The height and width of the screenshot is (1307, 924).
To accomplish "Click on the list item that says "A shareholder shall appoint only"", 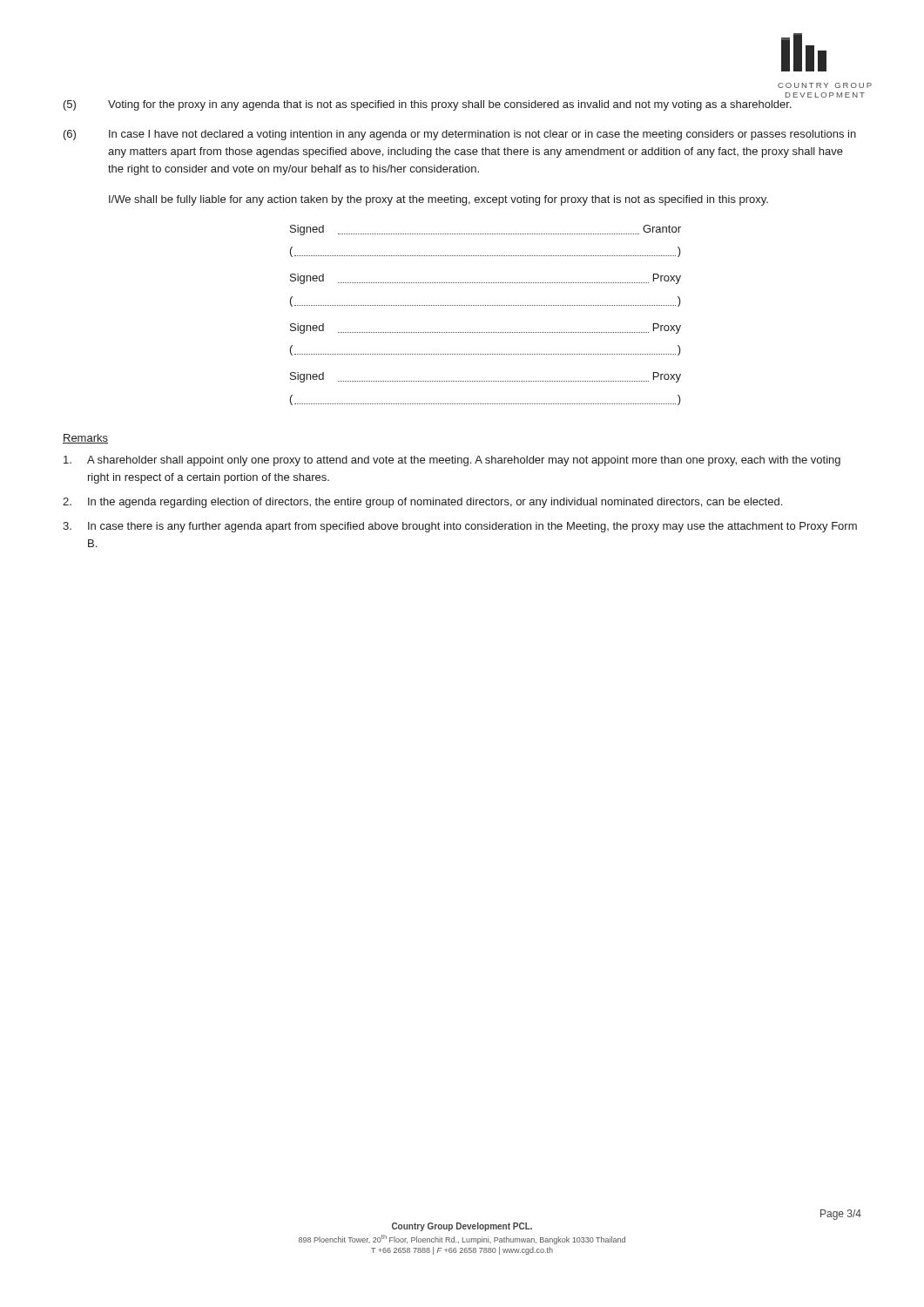I will tap(462, 469).
